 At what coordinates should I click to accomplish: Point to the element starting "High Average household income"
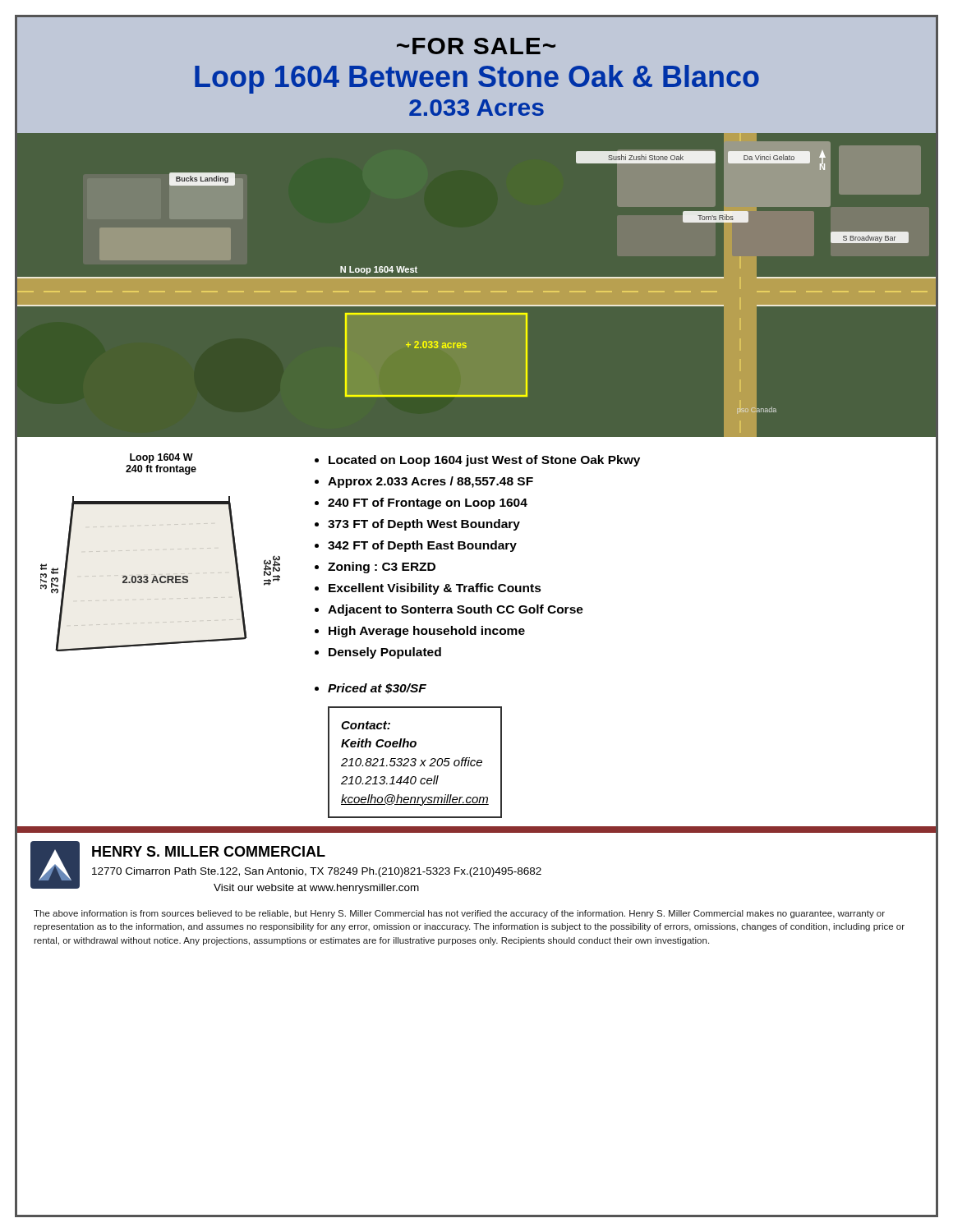pos(427,632)
